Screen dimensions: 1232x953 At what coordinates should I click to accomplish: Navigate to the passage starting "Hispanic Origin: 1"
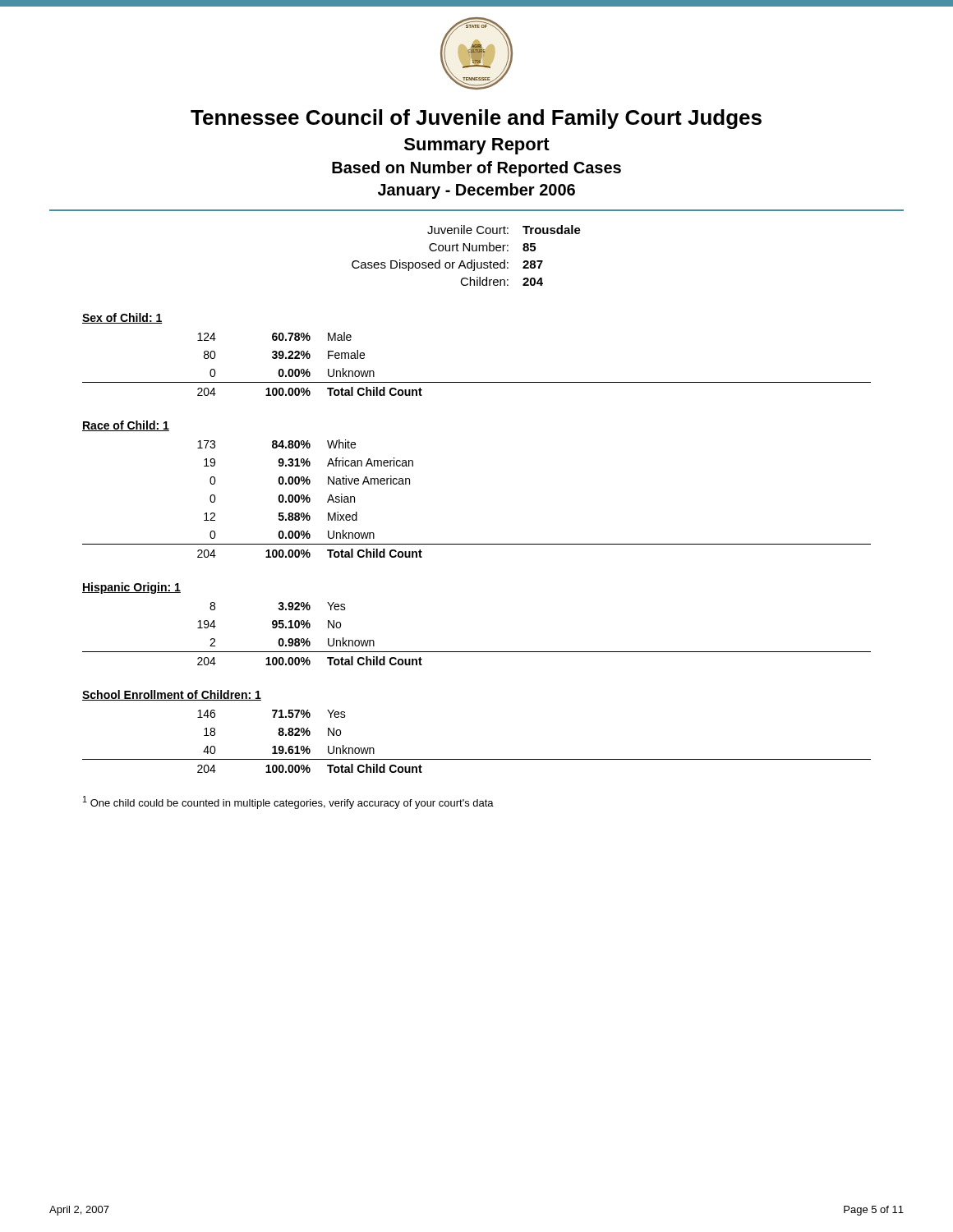(x=131, y=587)
